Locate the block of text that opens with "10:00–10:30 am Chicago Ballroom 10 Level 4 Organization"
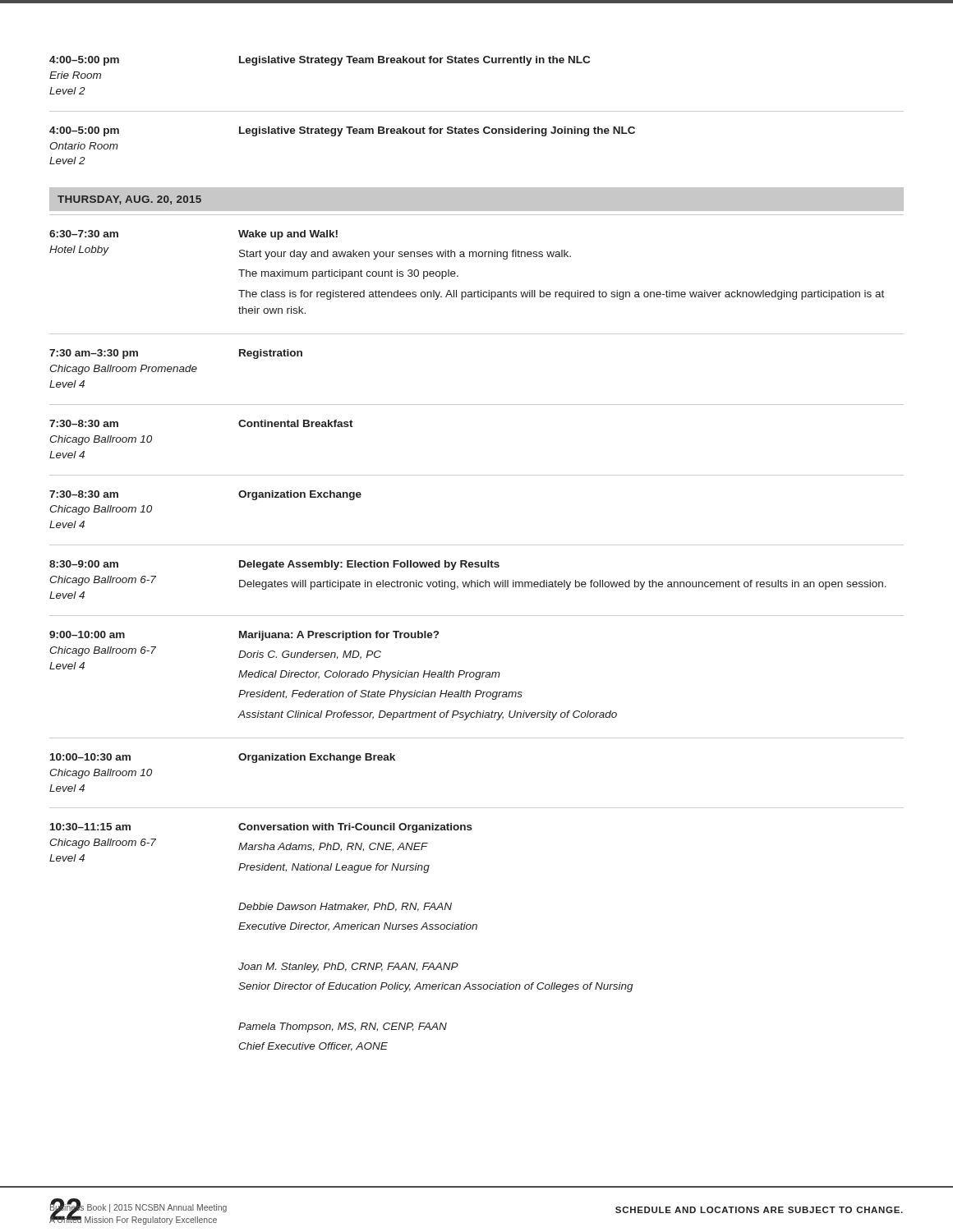 (94, 758)
